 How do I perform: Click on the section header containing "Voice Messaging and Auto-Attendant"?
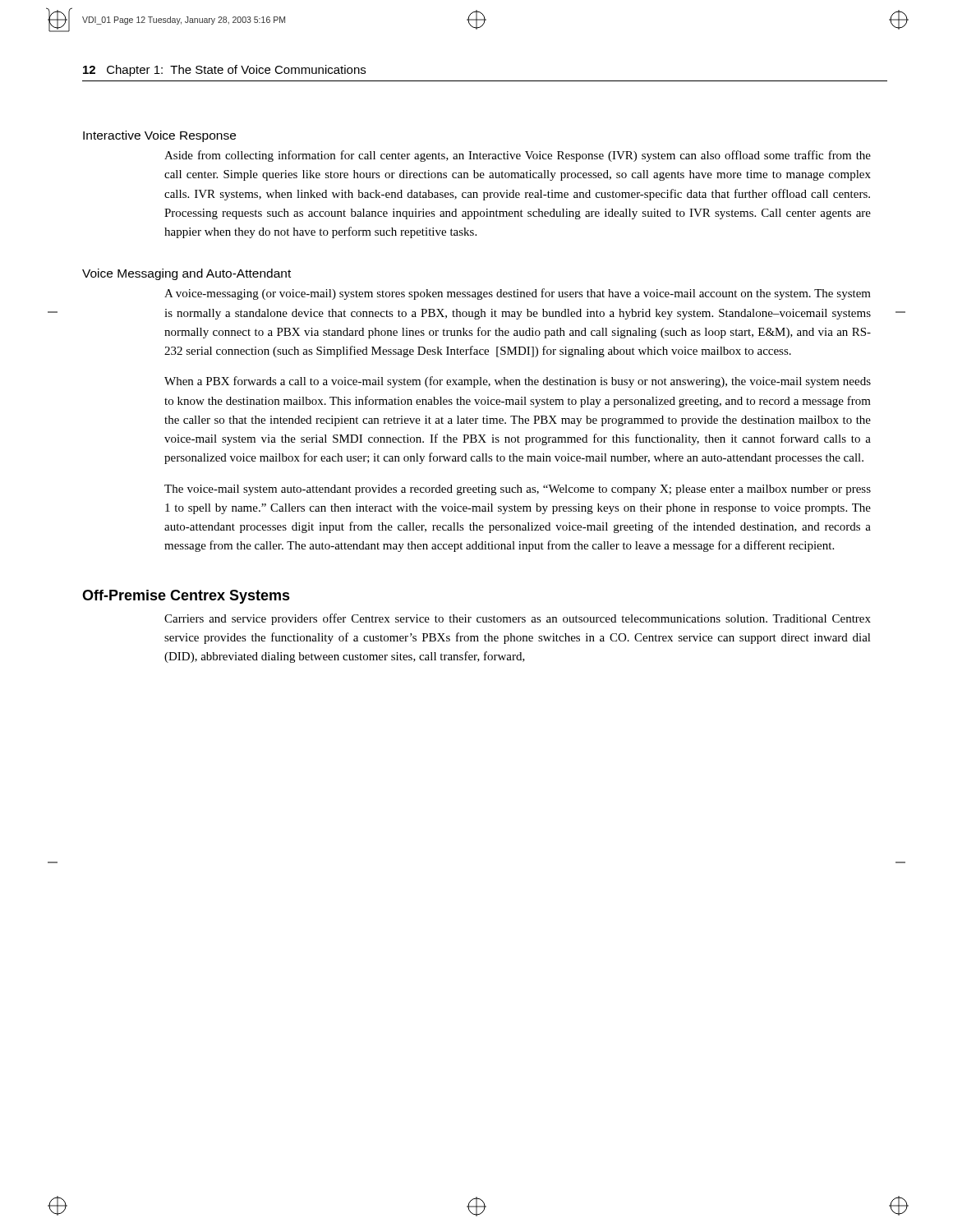pyautogui.click(x=187, y=273)
